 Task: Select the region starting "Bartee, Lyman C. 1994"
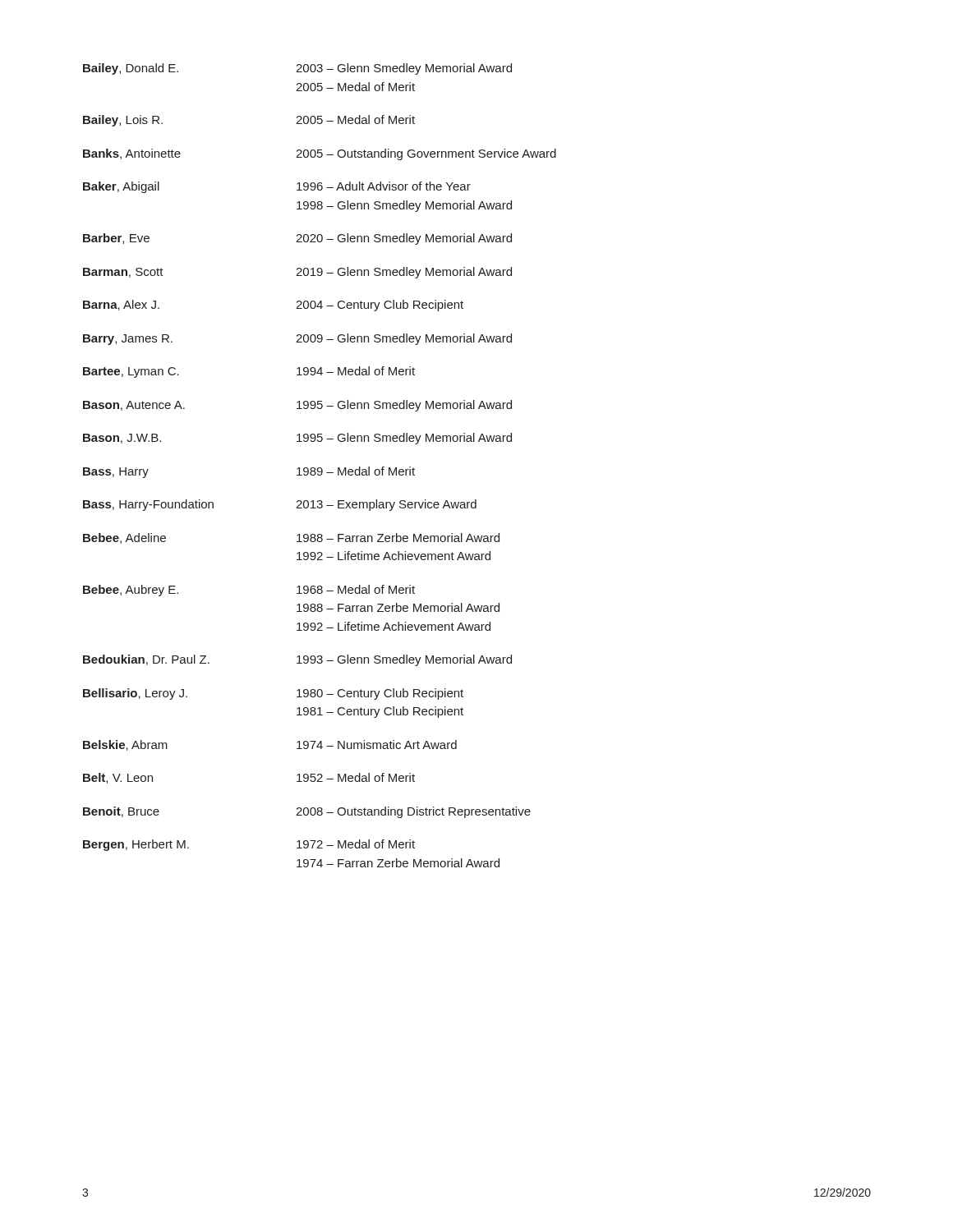pyautogui.click(x=134, y=371)
